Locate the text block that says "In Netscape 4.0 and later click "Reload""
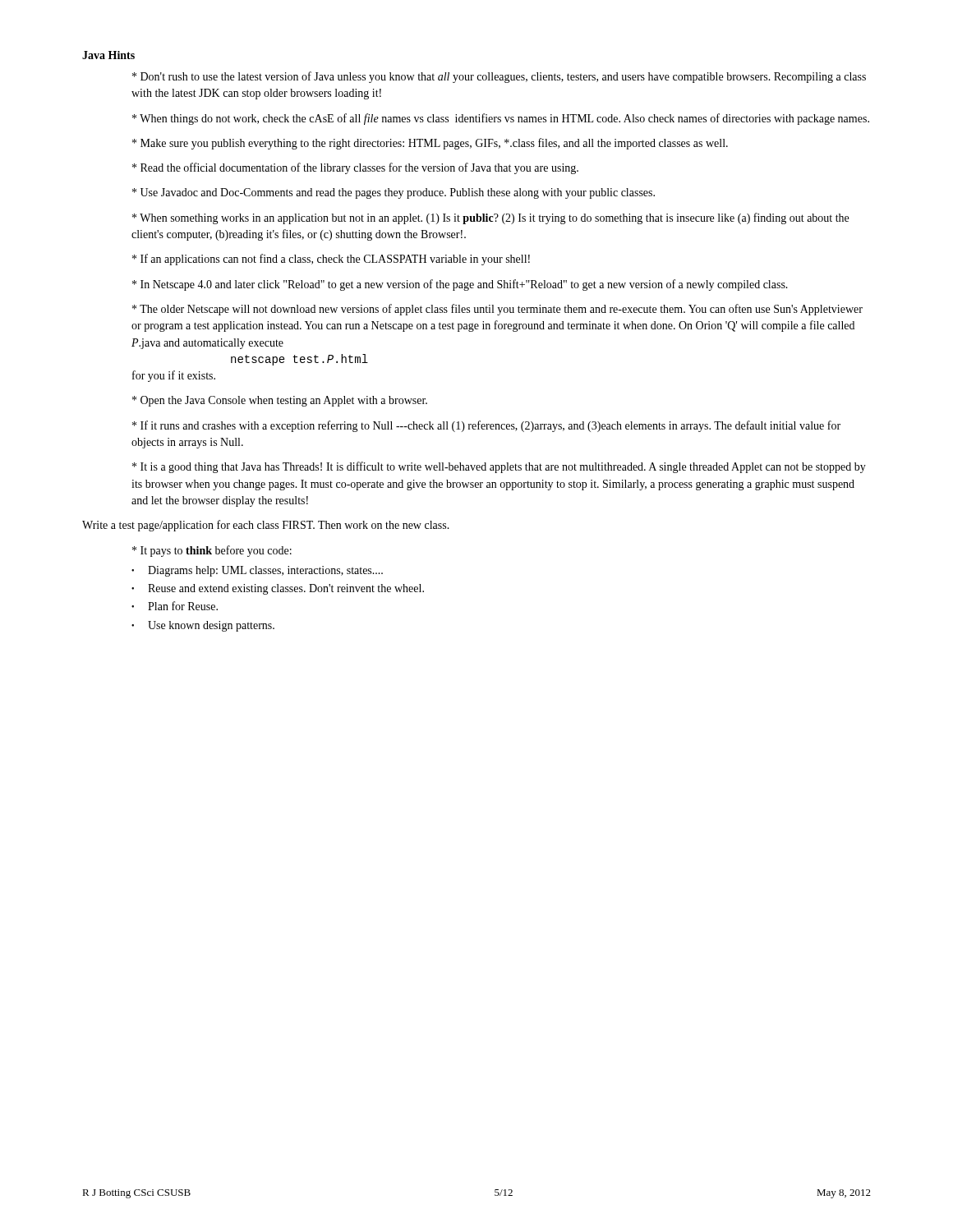The image size is (953, 1232). [x=460, y=284]
